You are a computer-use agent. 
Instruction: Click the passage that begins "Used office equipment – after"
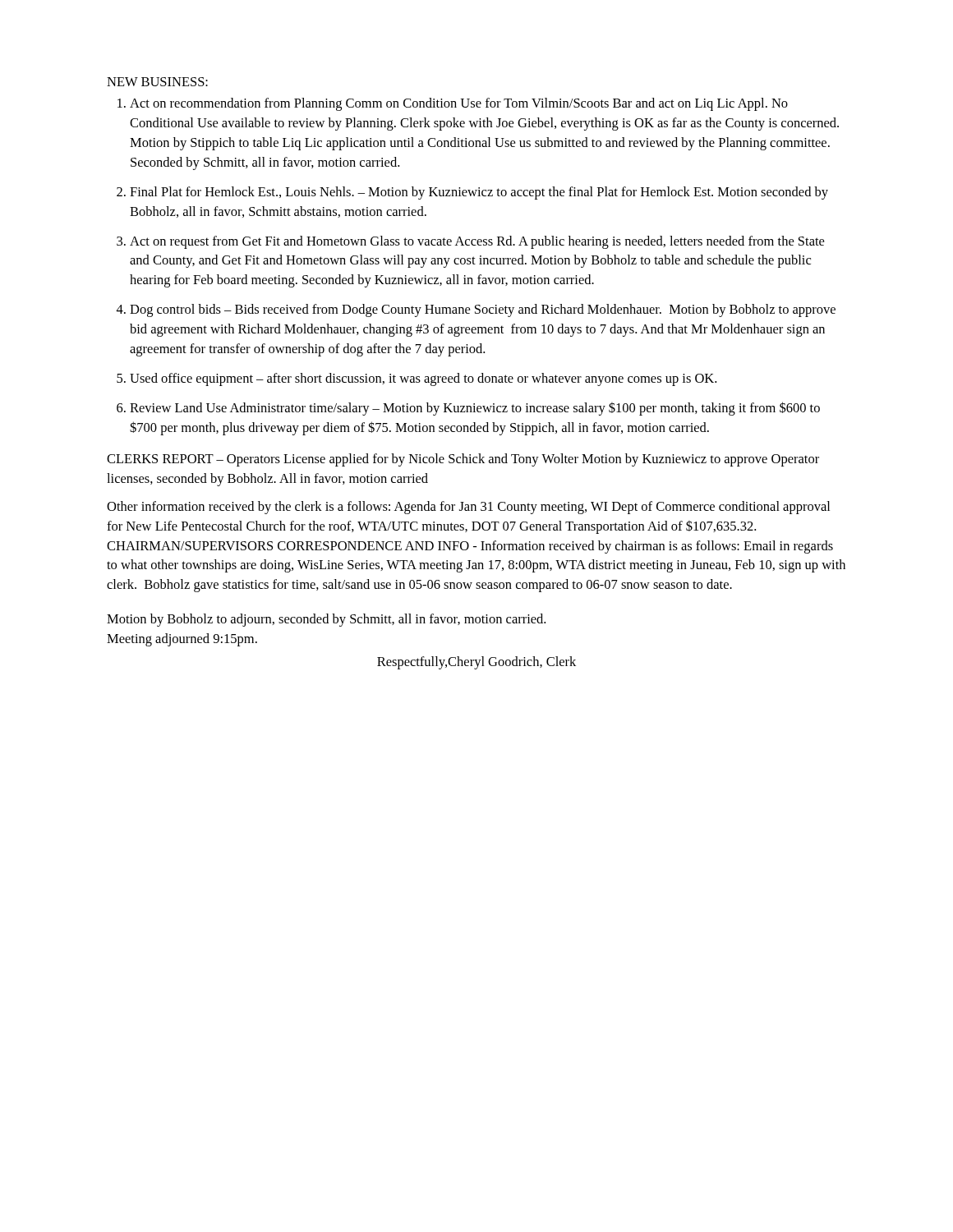tap(476, 379)
